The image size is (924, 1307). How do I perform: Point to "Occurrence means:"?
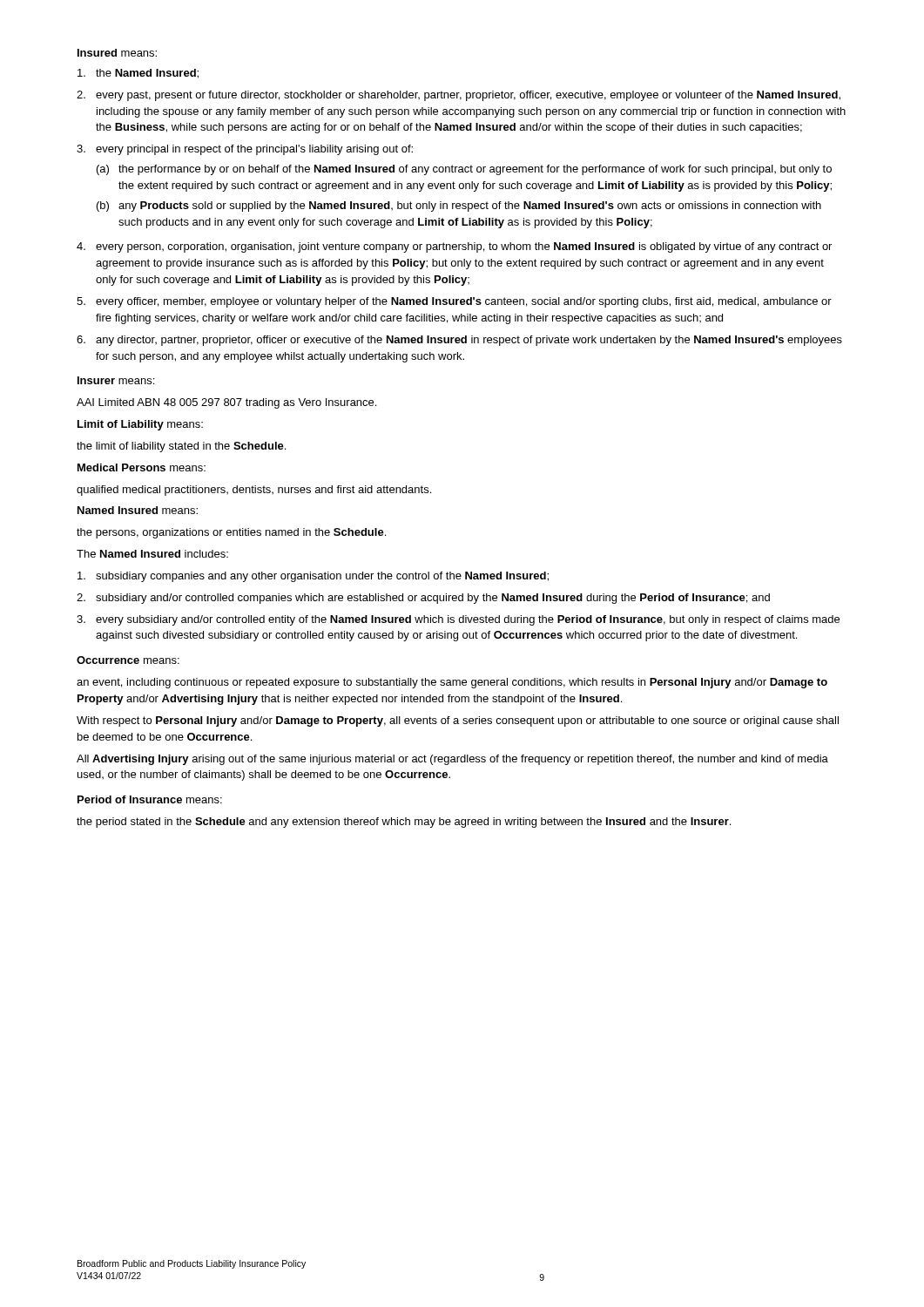128,660
